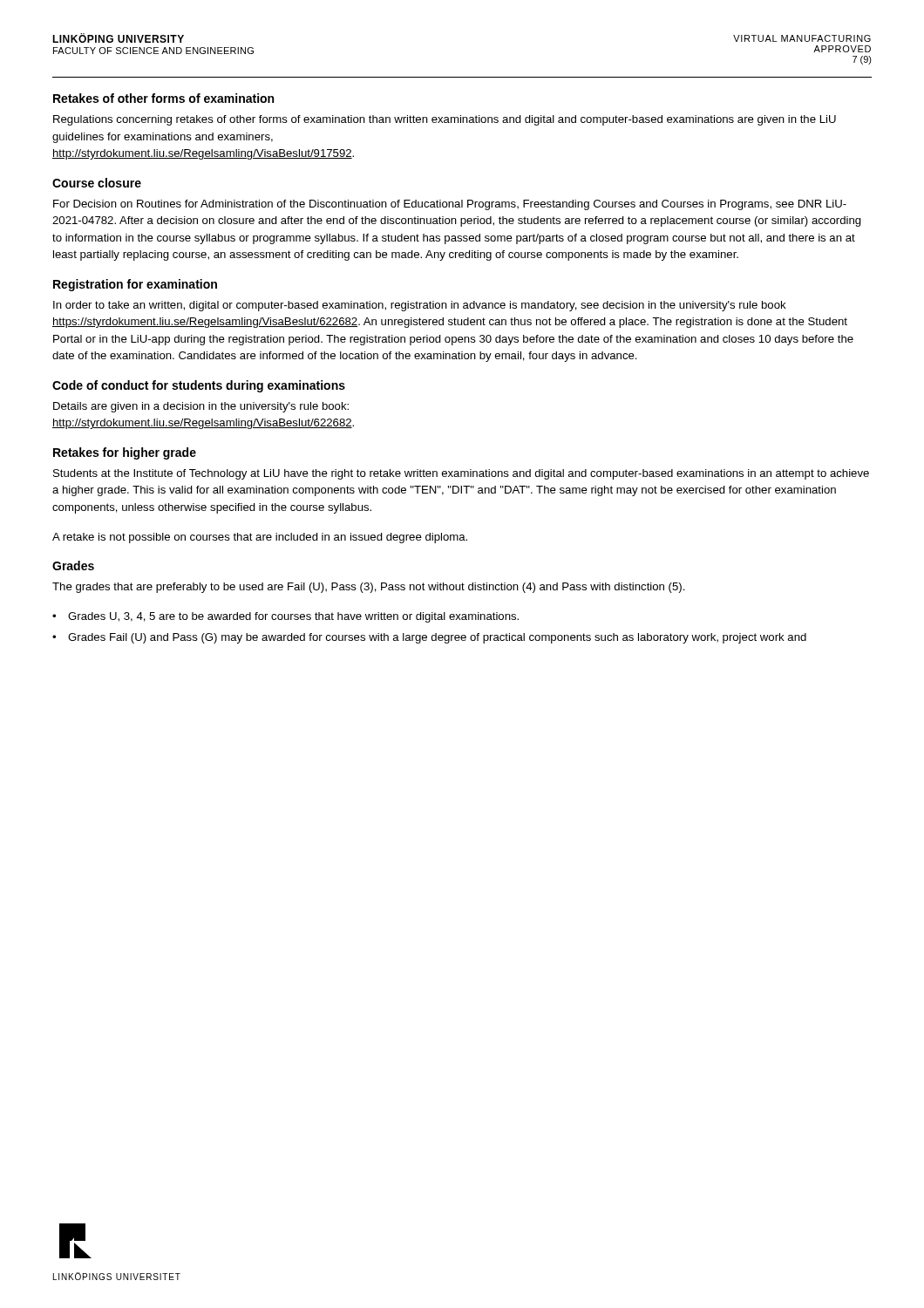The width and height of the screenshot is (924, 1308).
Task: Where is the passage that starts "Regulations concerning retakes of other forms of"?
Action: tap(445, 120)
